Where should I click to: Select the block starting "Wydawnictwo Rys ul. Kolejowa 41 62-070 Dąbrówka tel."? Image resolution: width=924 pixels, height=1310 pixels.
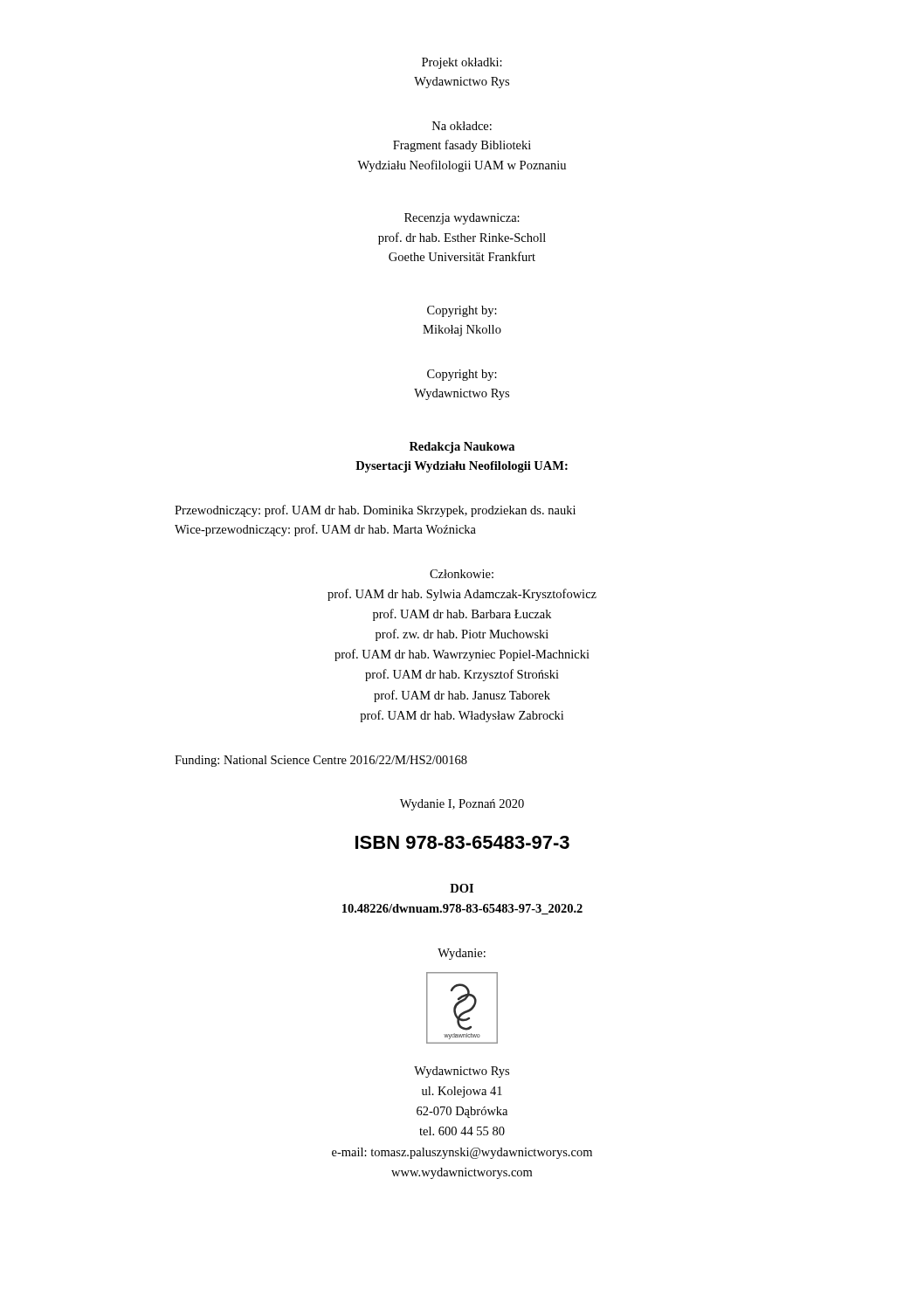[x=462, y=1121]
